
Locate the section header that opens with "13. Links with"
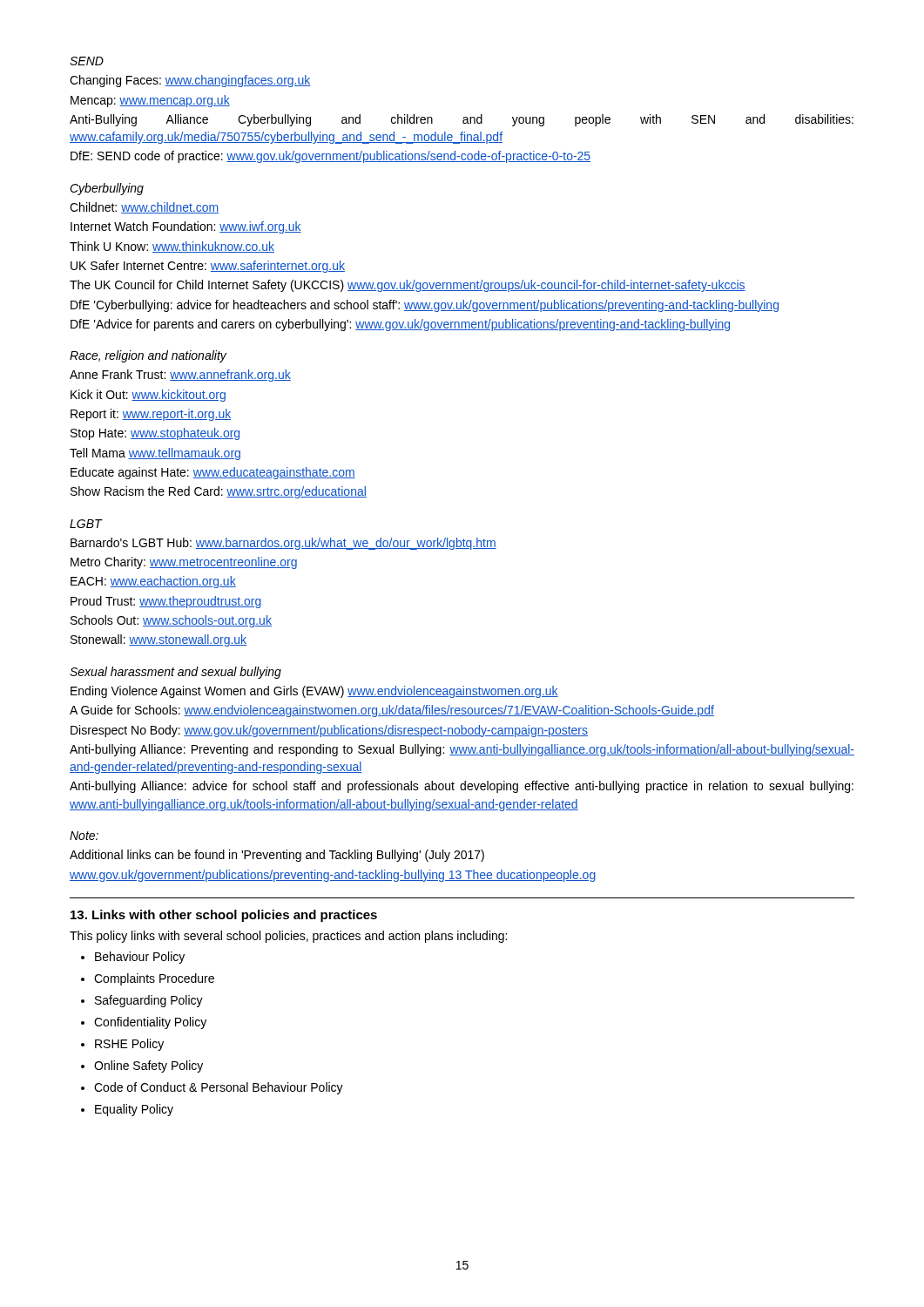click(224, 914)
